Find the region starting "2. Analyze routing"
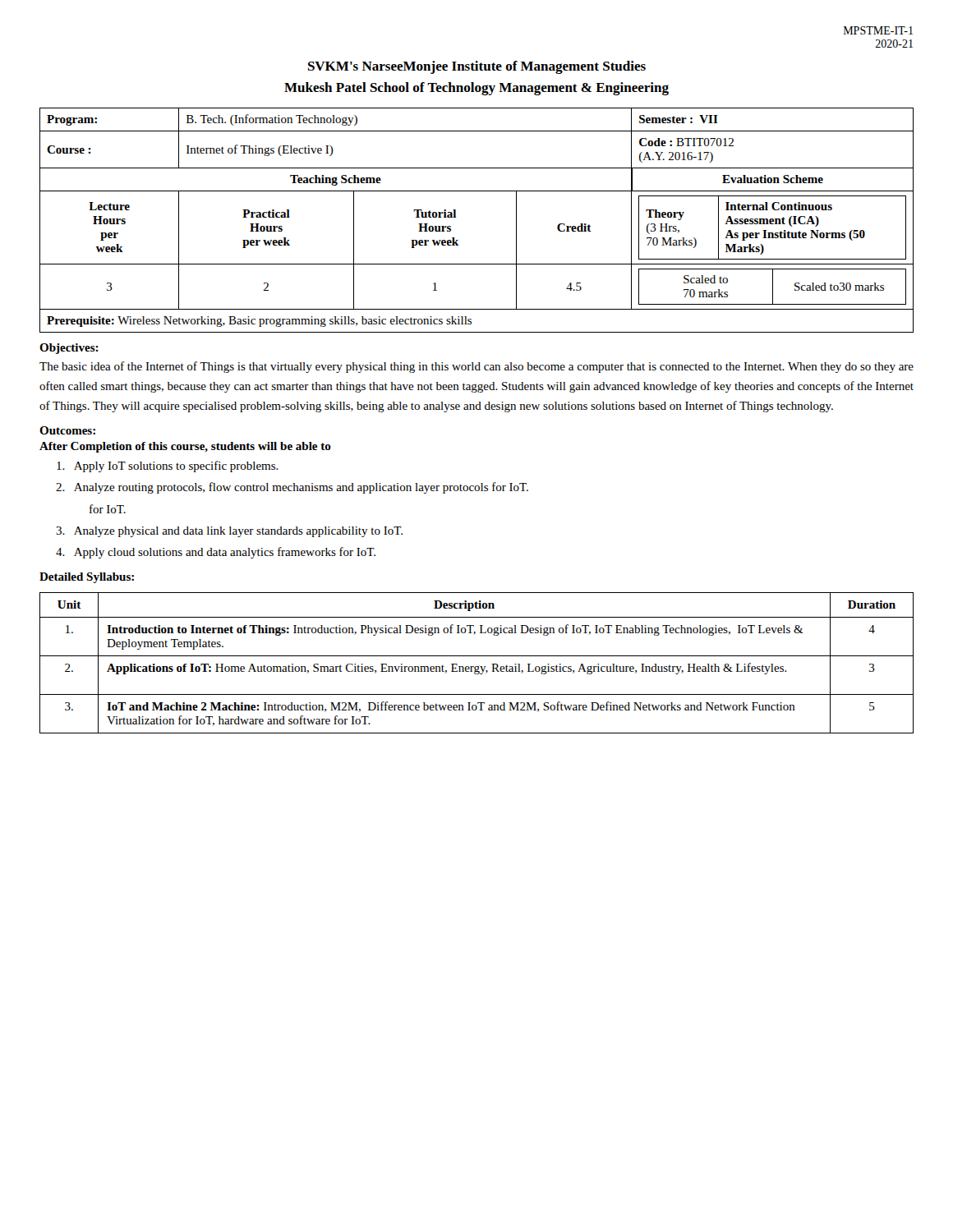The image size is (953, 1232). 292,487
